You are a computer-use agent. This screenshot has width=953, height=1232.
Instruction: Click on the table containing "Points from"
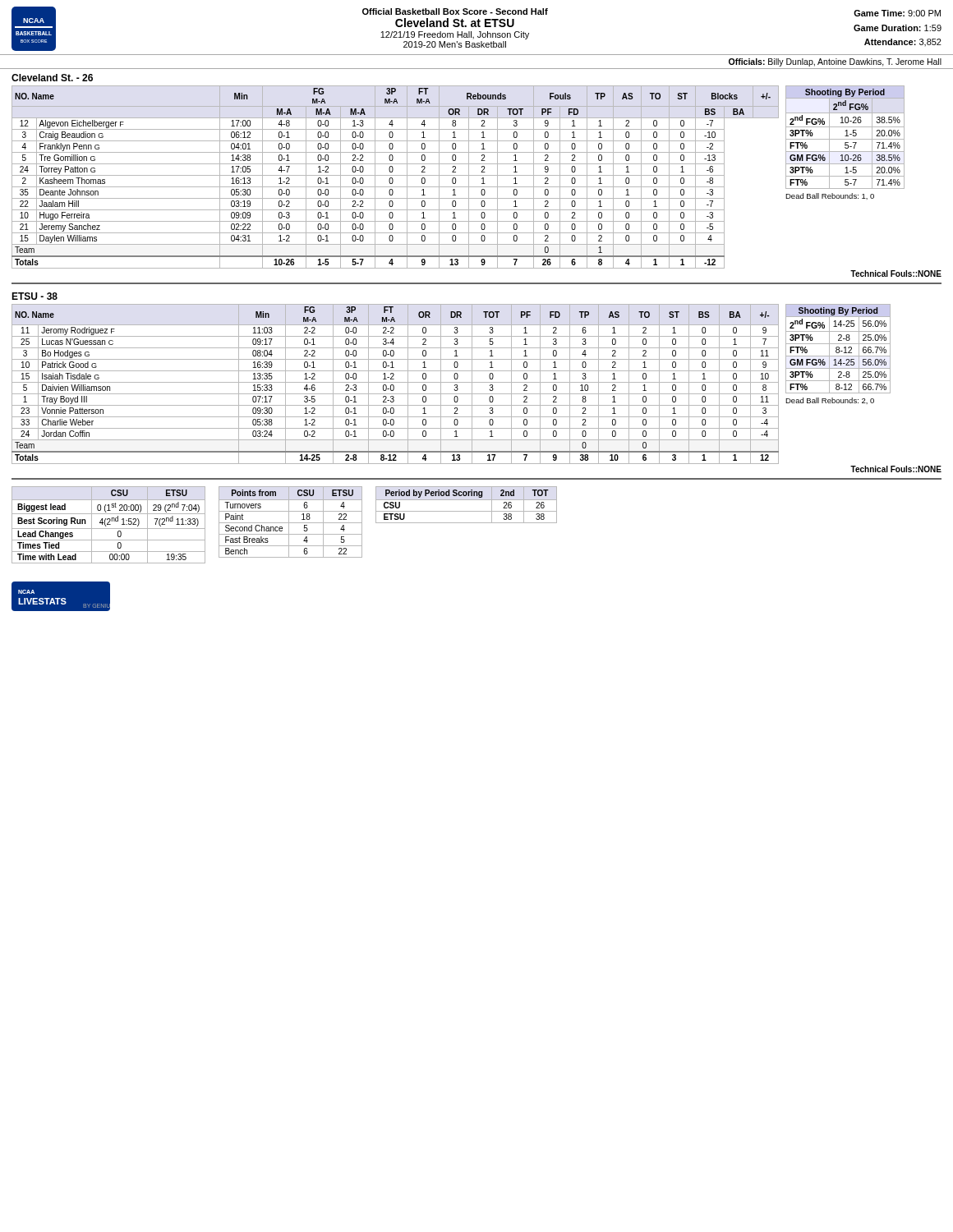(x=291, y=522)
